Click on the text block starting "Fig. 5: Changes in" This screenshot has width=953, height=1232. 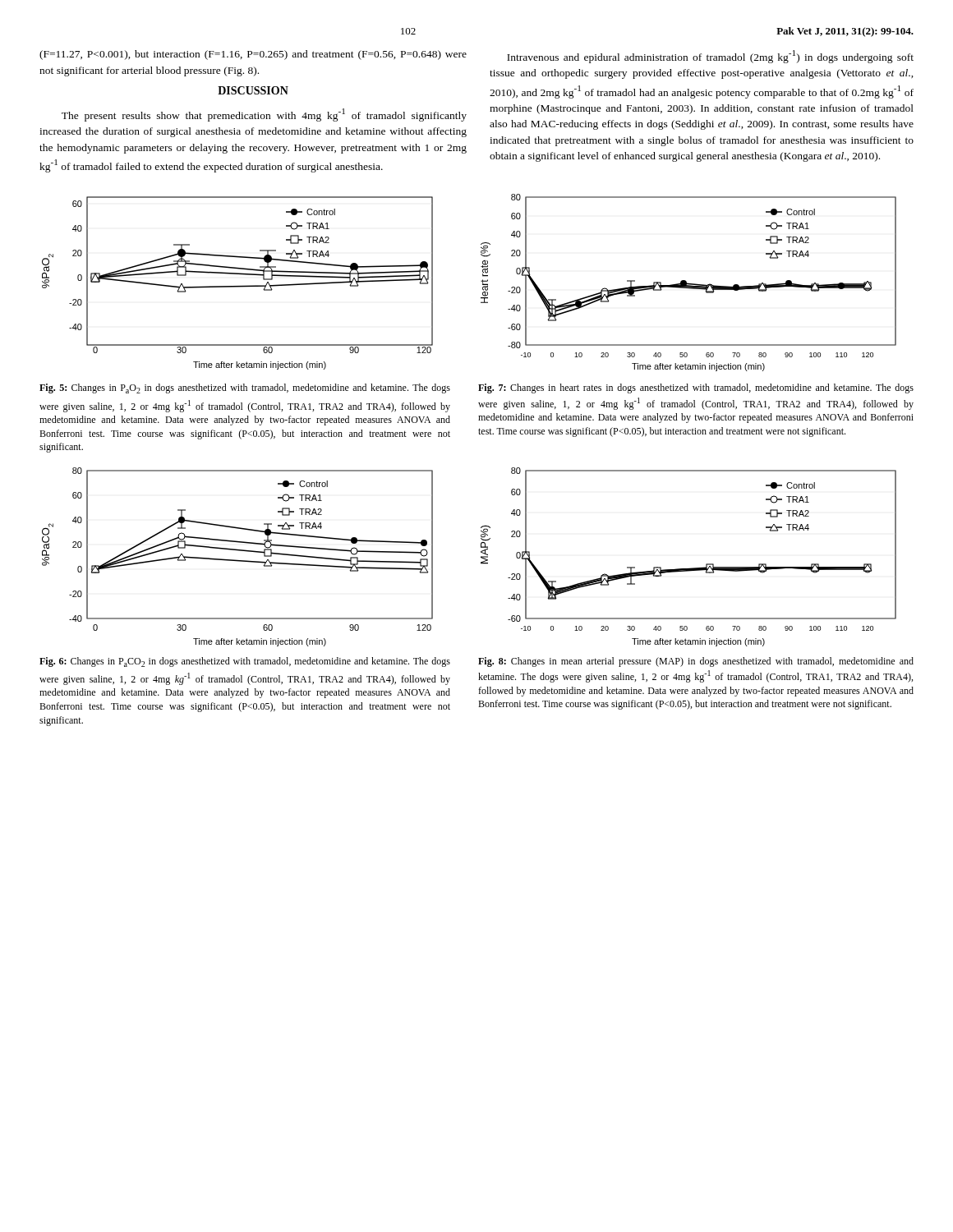245,417
